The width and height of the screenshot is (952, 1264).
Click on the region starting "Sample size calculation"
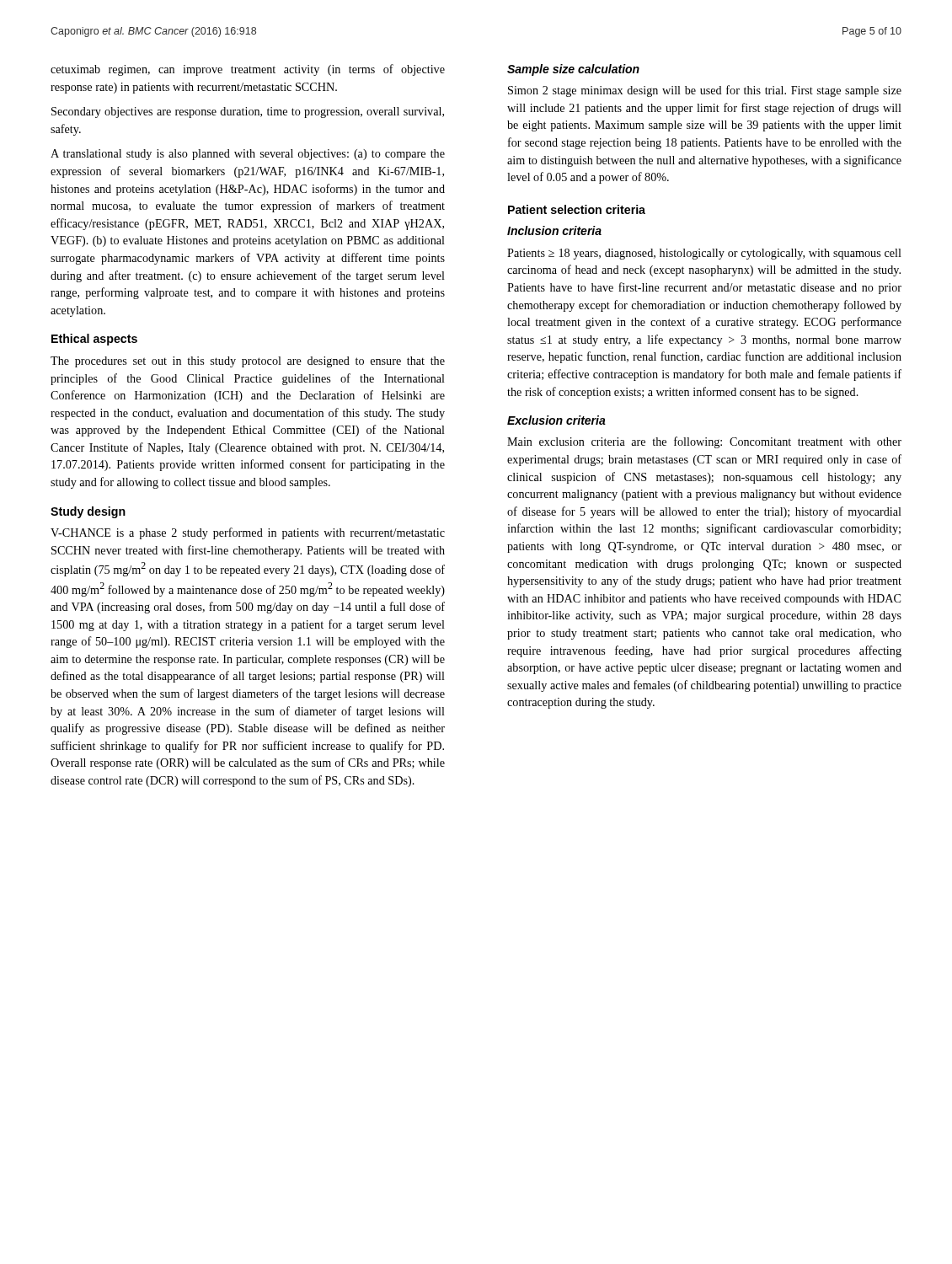point(573,69)
